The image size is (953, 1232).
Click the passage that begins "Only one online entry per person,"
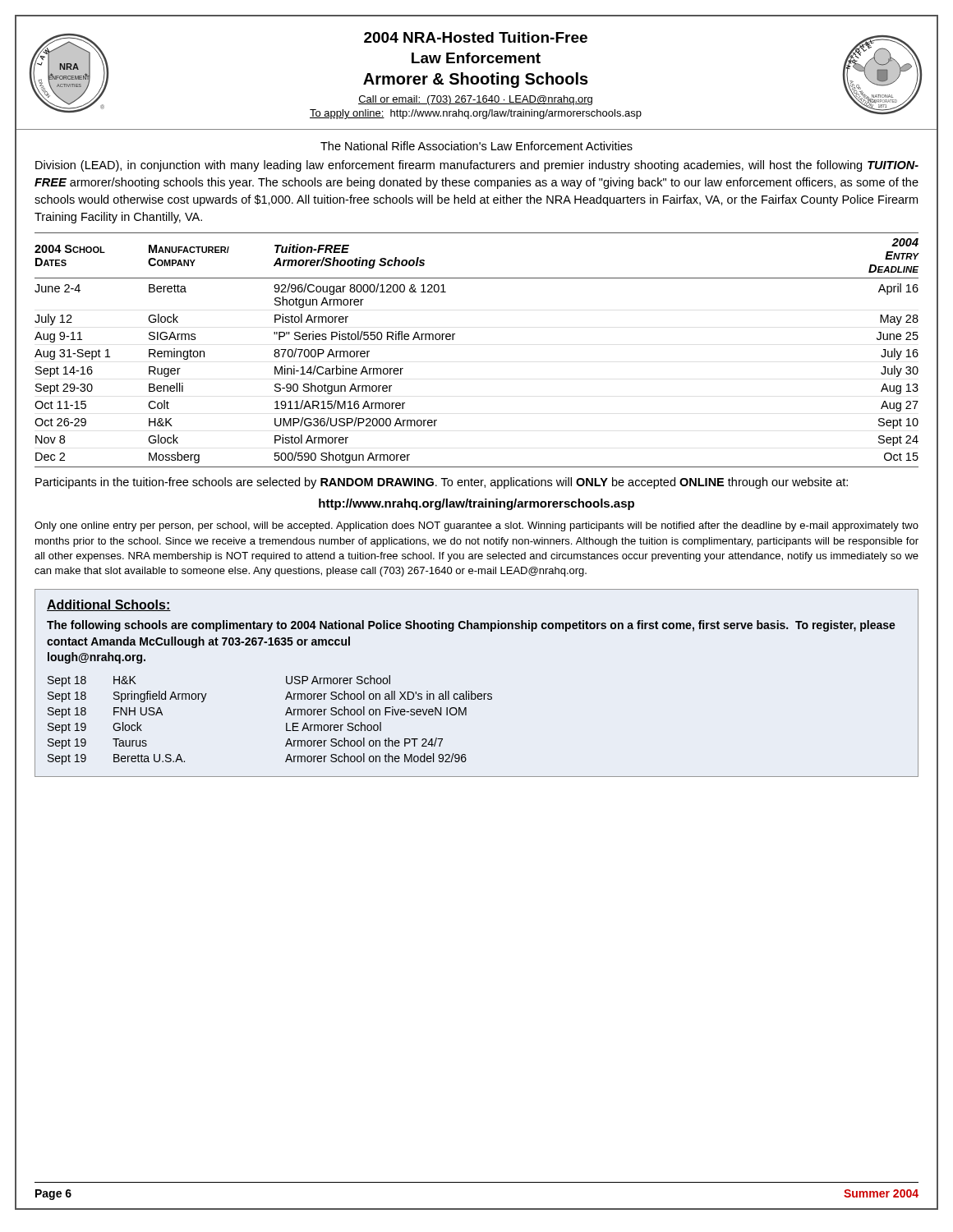click(476, 548)
